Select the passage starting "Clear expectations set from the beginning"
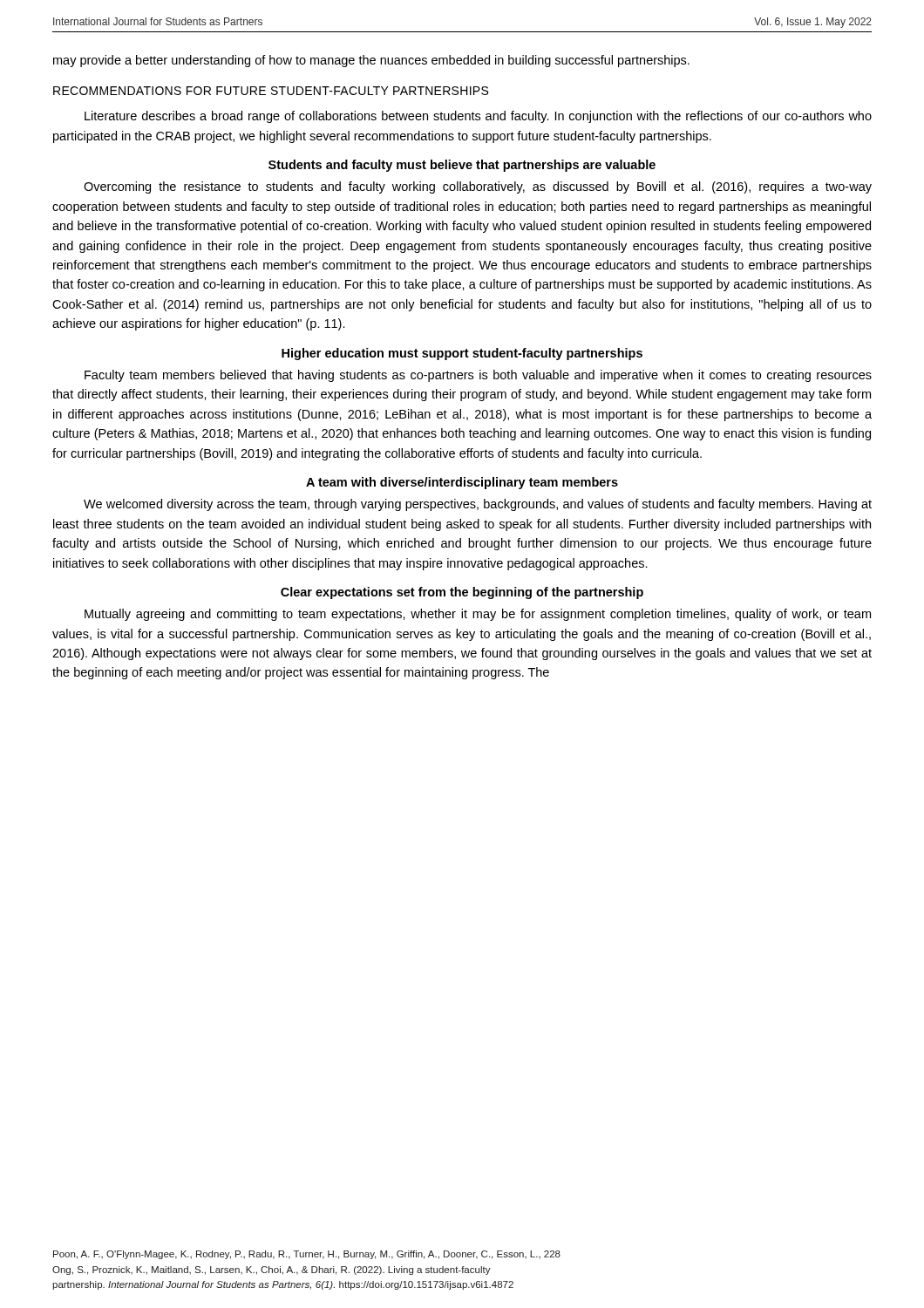This screenshot has height=1308, width=924. coord(462,592)
